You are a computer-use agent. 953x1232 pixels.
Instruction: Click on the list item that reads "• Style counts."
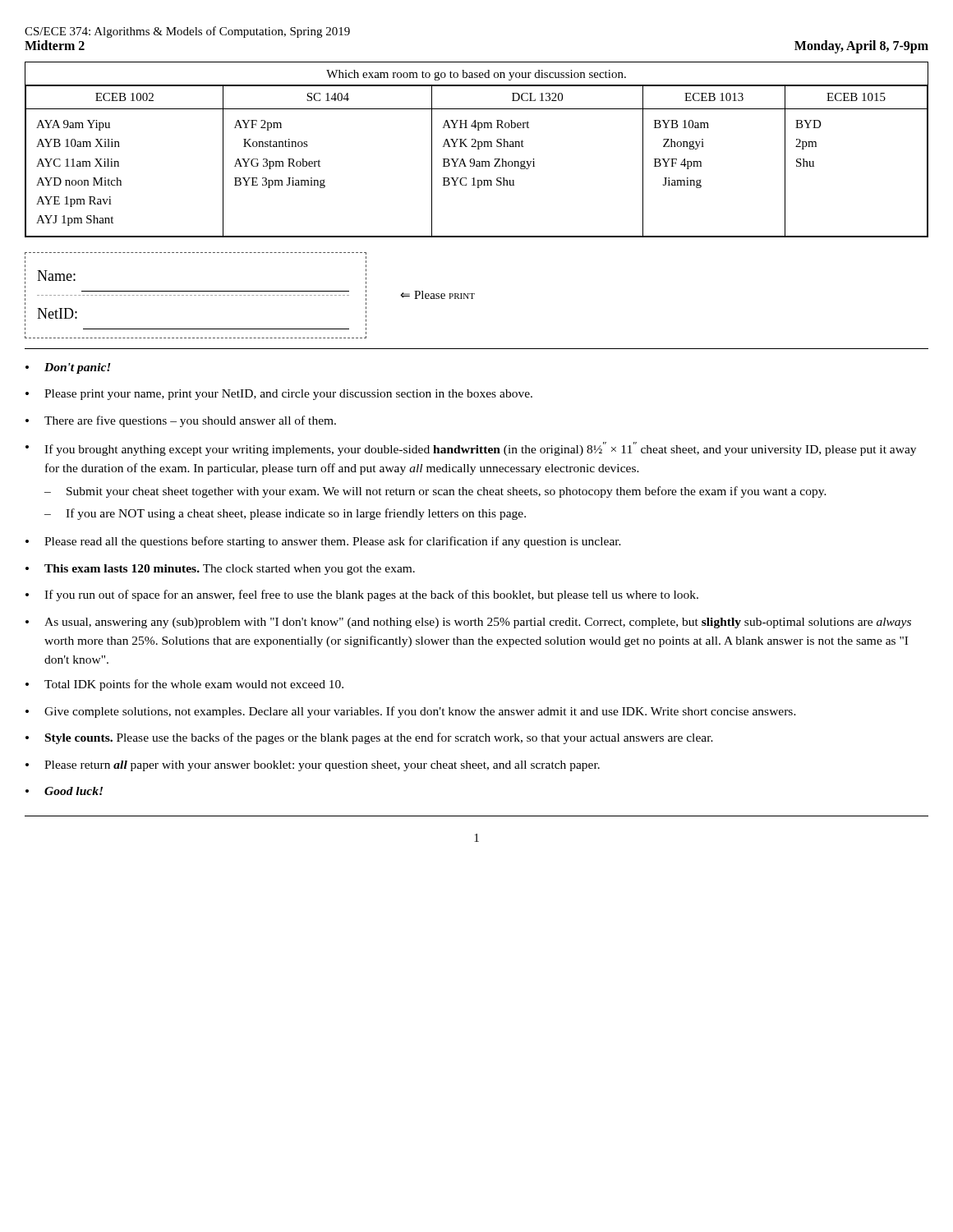coord(476,738)
